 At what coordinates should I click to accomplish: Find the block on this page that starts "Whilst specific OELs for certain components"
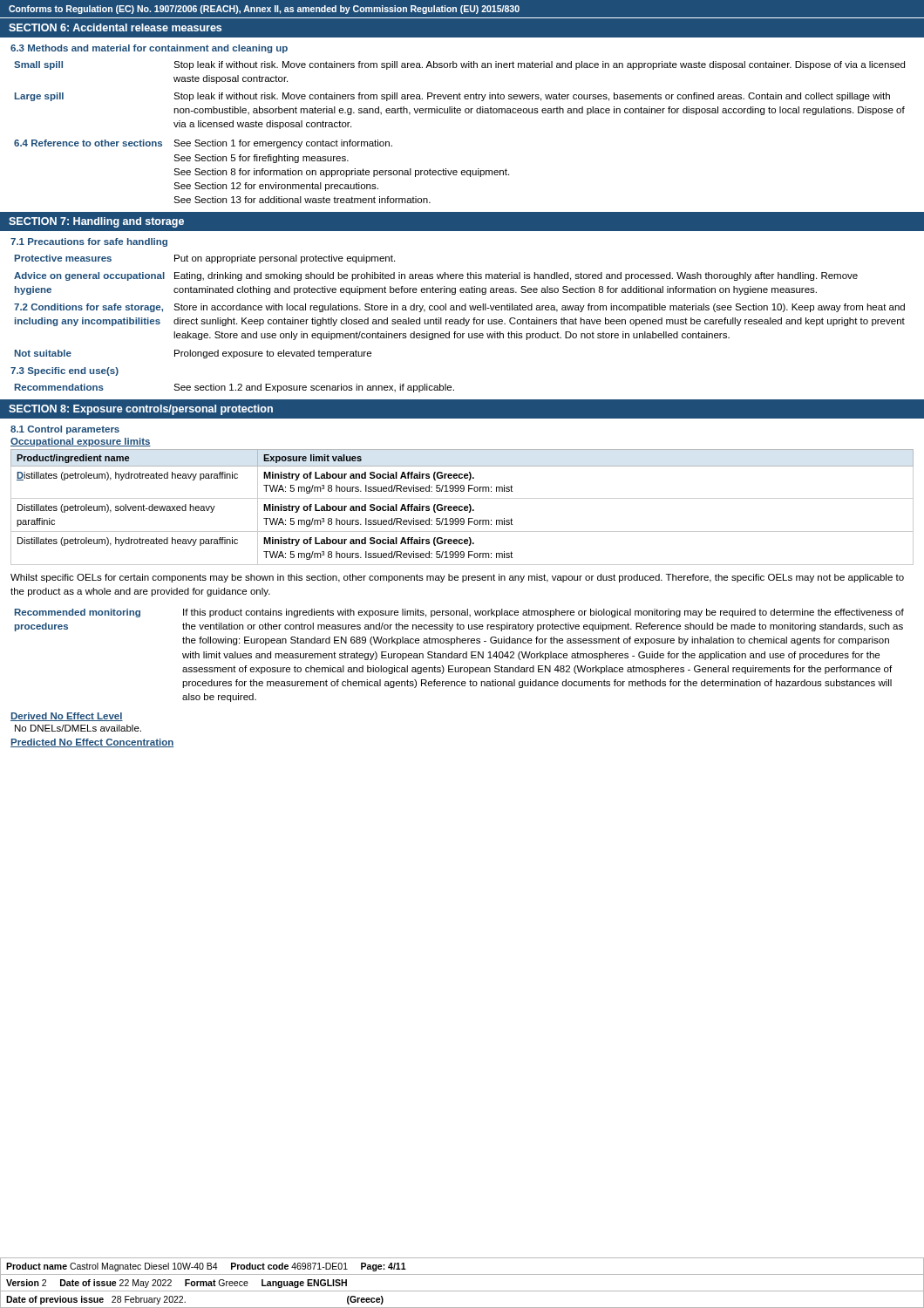(457, 584)
